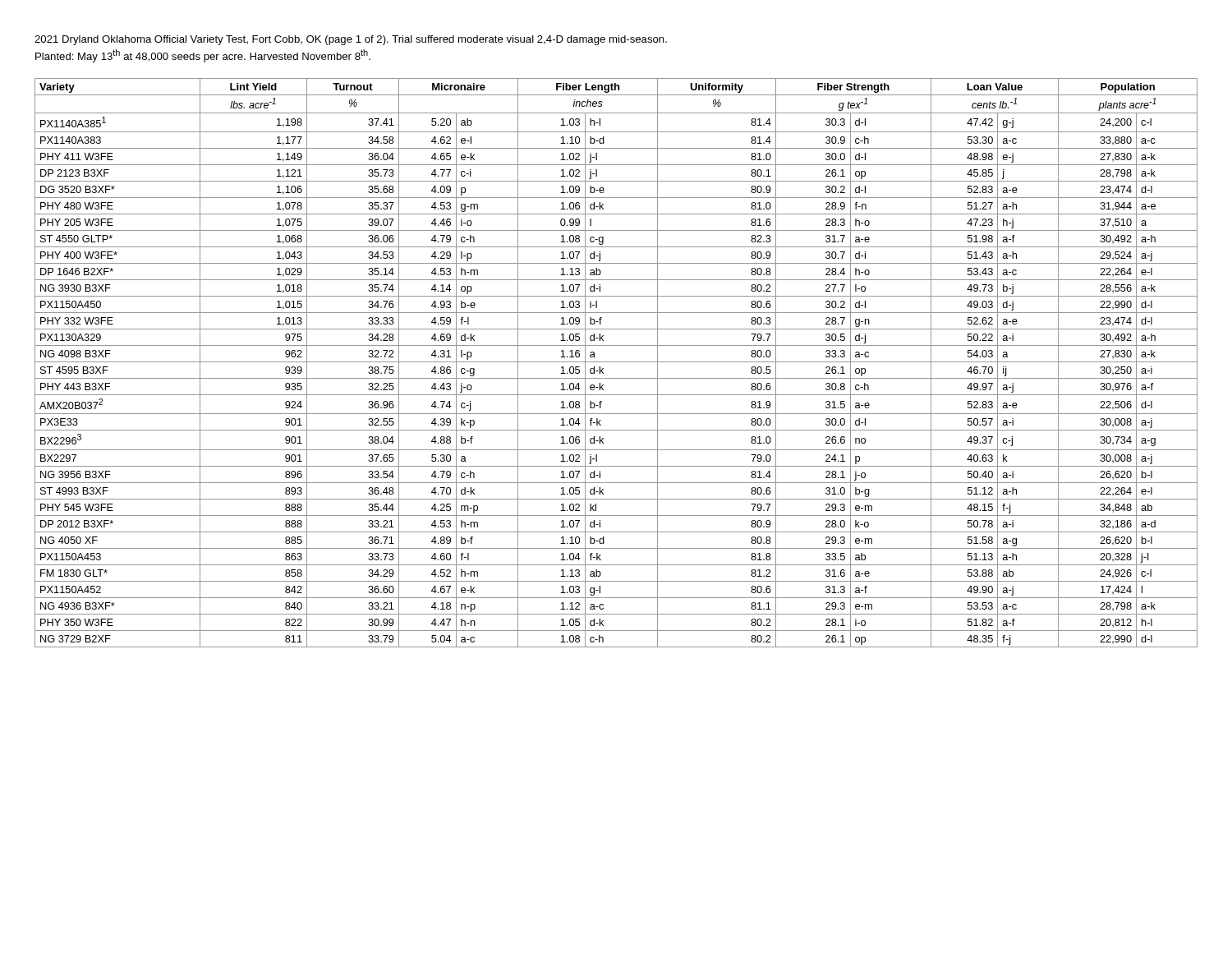Screen dimensions: 953x1232
Task: Point to the block beginning "2021 Dryland Oklahoma Official Variety"
Action: 351,48
